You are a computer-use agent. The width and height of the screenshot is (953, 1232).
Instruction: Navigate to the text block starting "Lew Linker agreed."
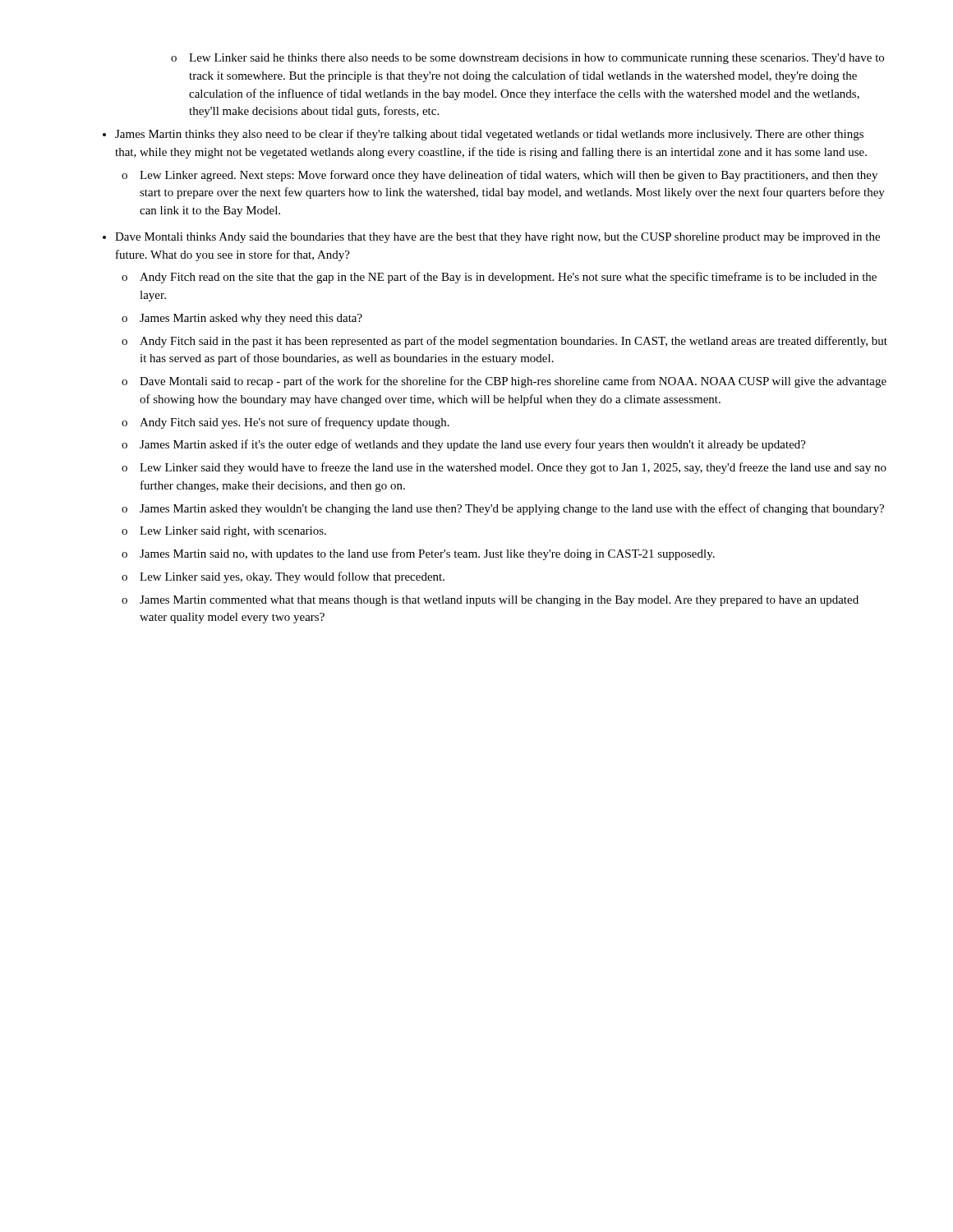pos(512,192)
